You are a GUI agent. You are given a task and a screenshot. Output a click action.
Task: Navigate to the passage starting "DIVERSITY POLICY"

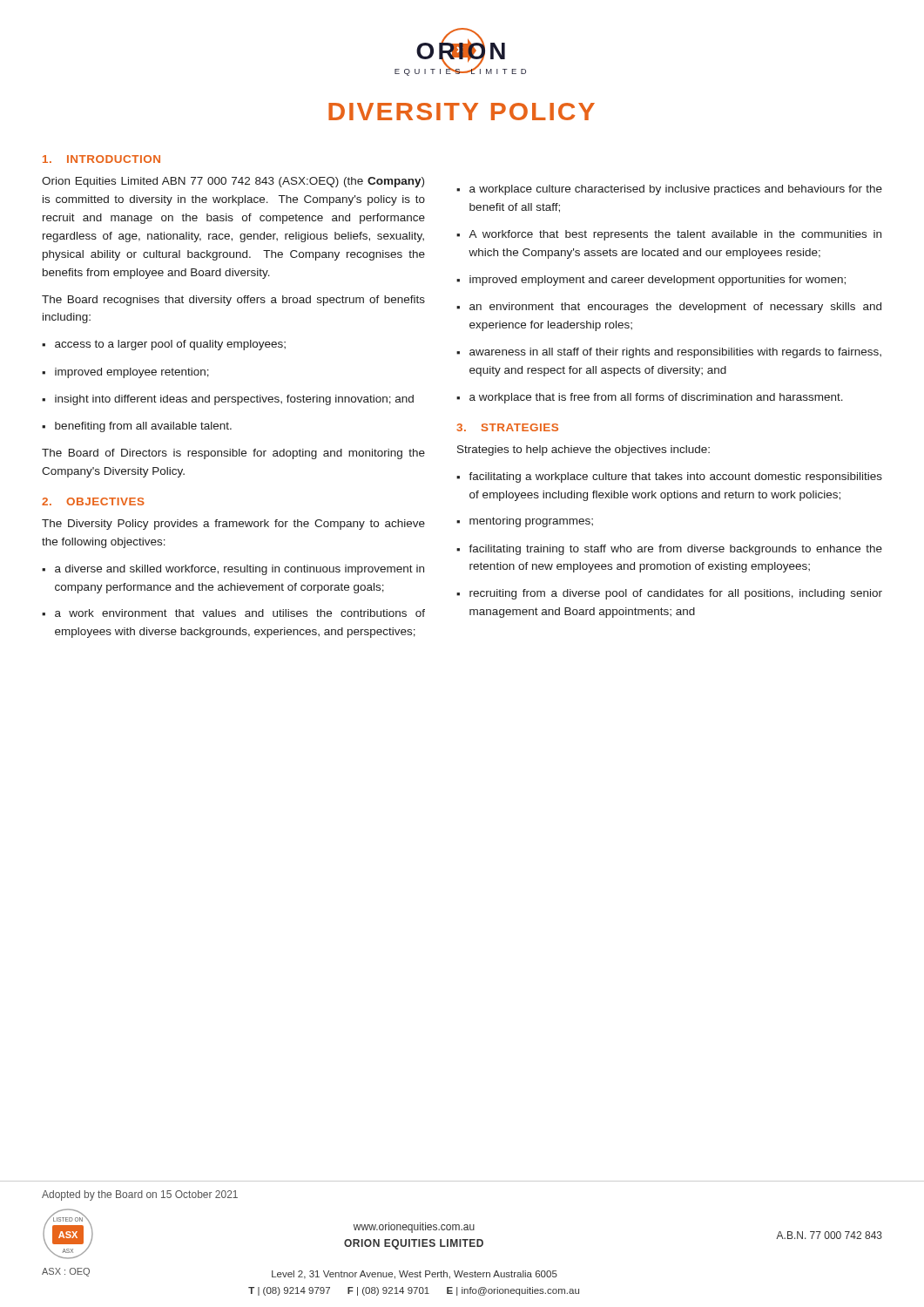pyautogui.click(x=462, y=111)
